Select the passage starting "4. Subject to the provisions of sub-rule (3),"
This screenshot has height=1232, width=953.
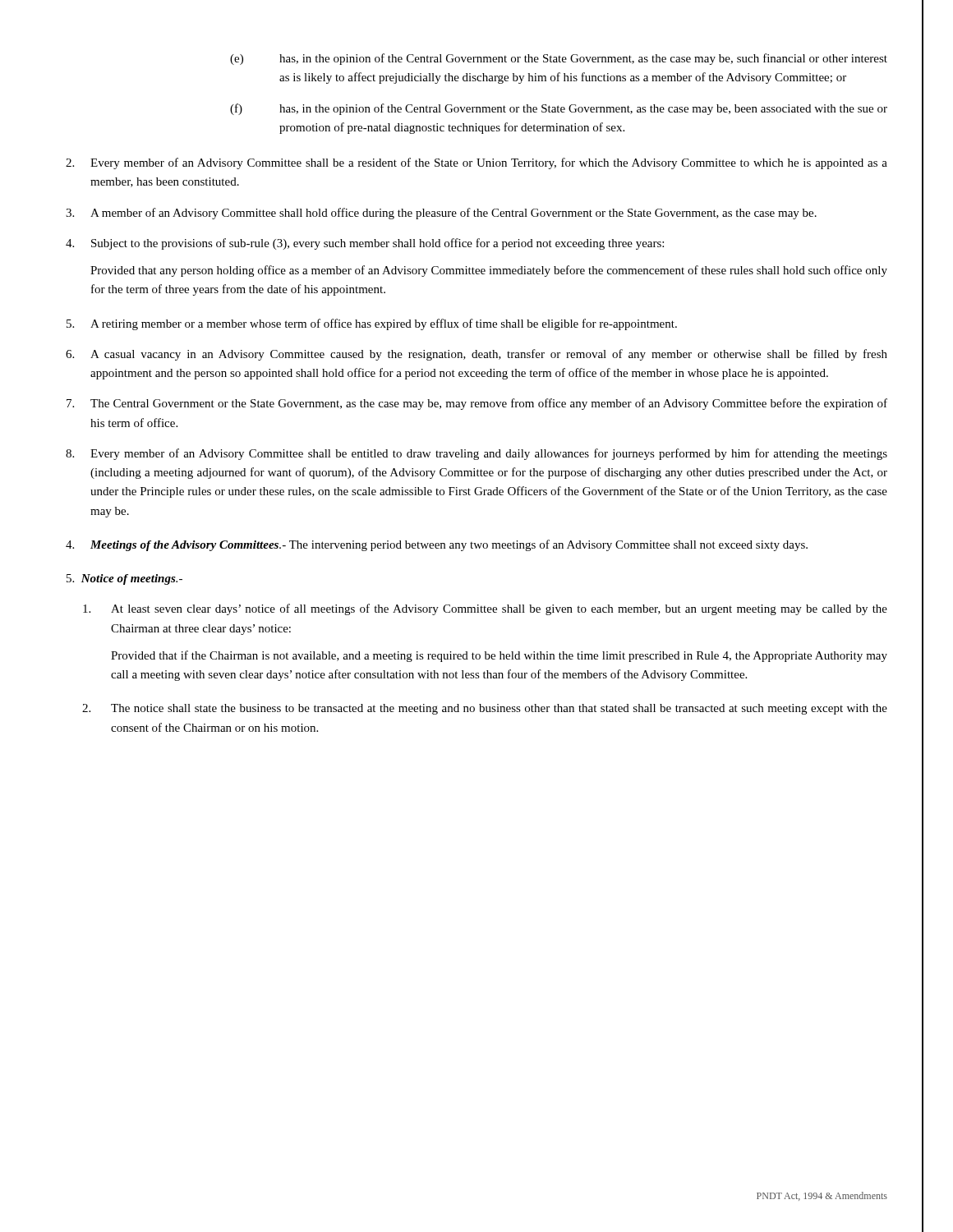[x=365, y=243]
